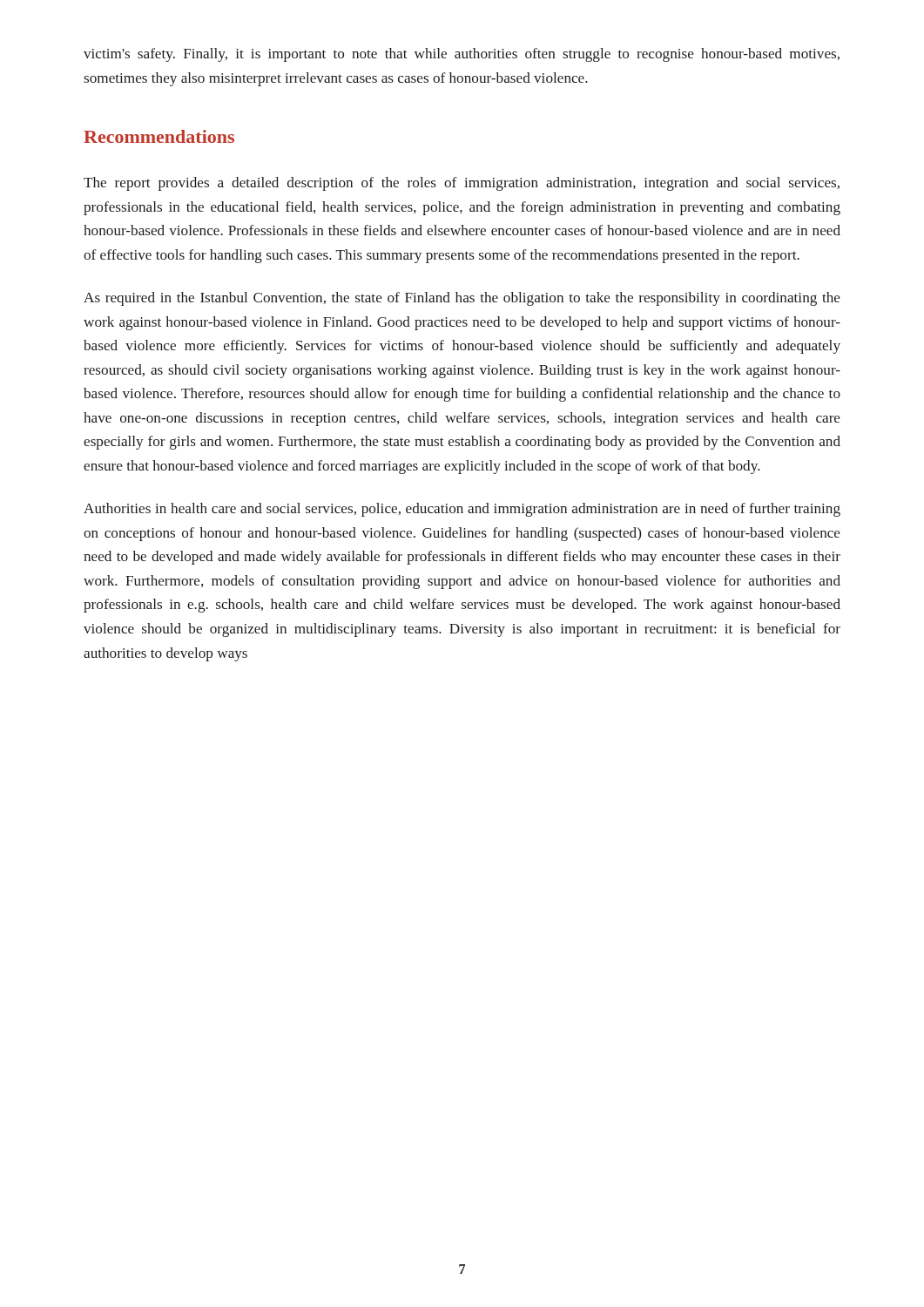Find the text block containing "As required in the Istanbul"

(x=462, y=382)
